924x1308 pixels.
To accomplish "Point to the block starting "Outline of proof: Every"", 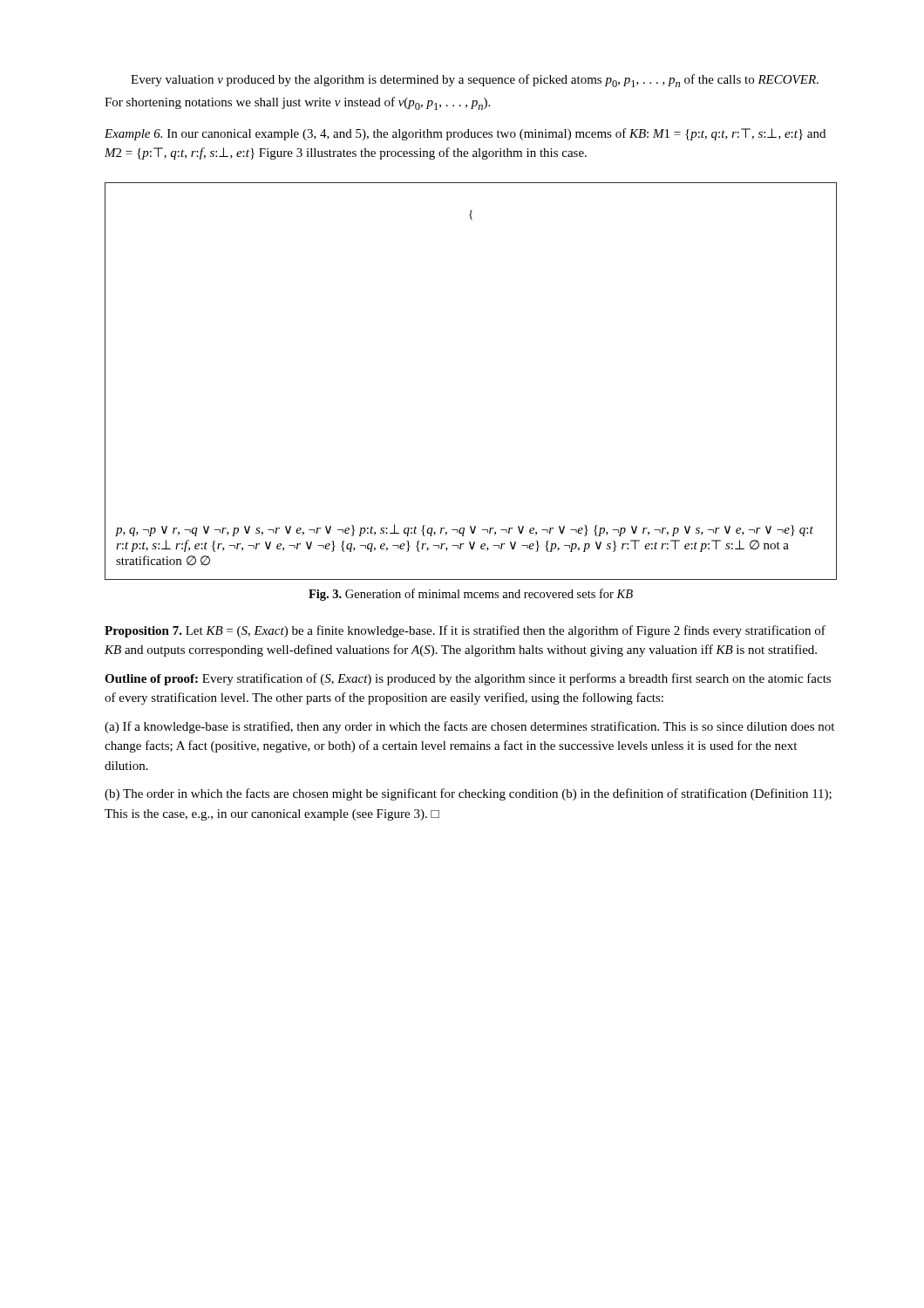I will click(x=471, y=746).
